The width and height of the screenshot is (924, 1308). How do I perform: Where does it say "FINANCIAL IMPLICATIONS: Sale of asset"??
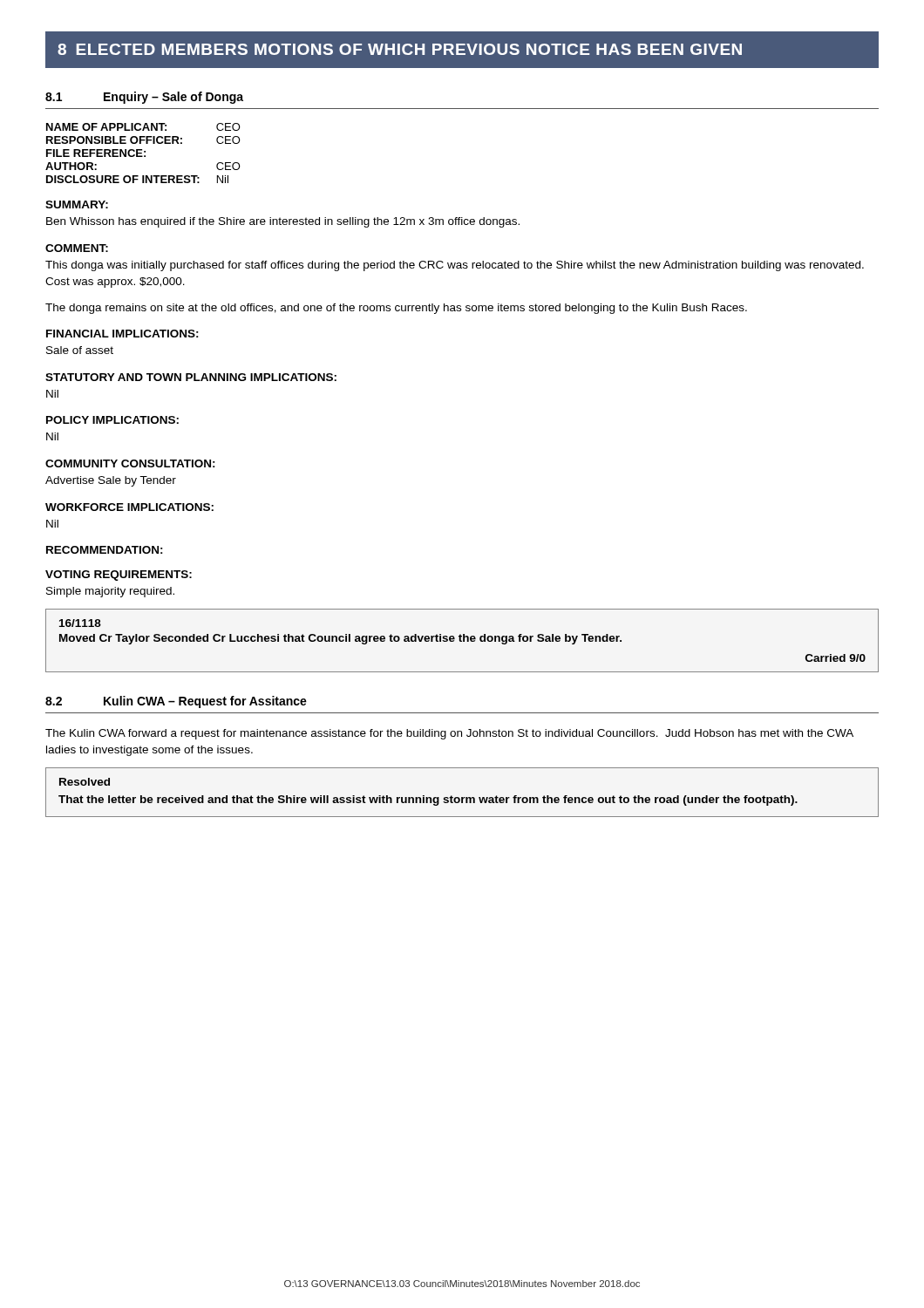(x=122, y=334)
